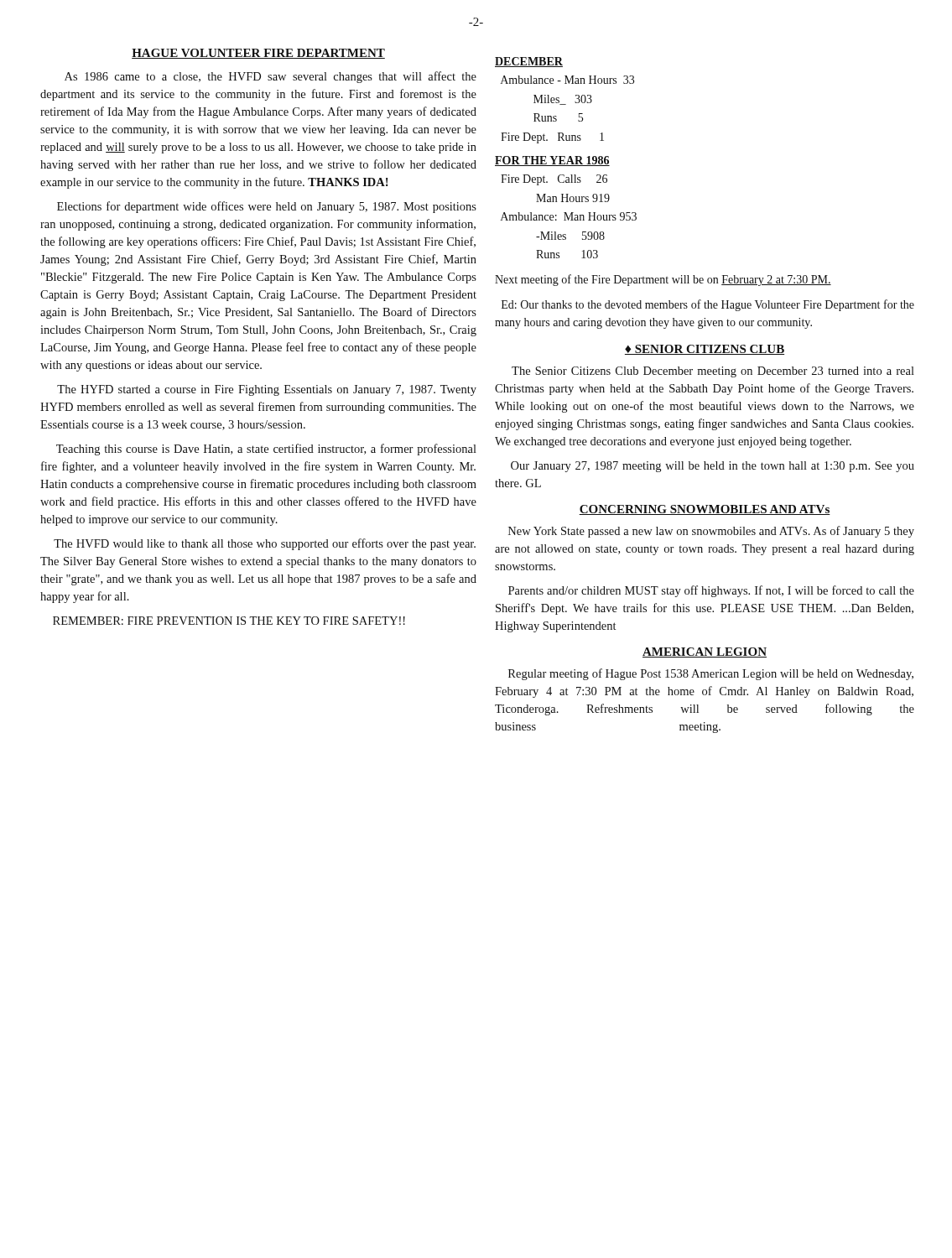Locate the block of text that opens with "Teaching this course is Dave"

(x=258, y=484)
